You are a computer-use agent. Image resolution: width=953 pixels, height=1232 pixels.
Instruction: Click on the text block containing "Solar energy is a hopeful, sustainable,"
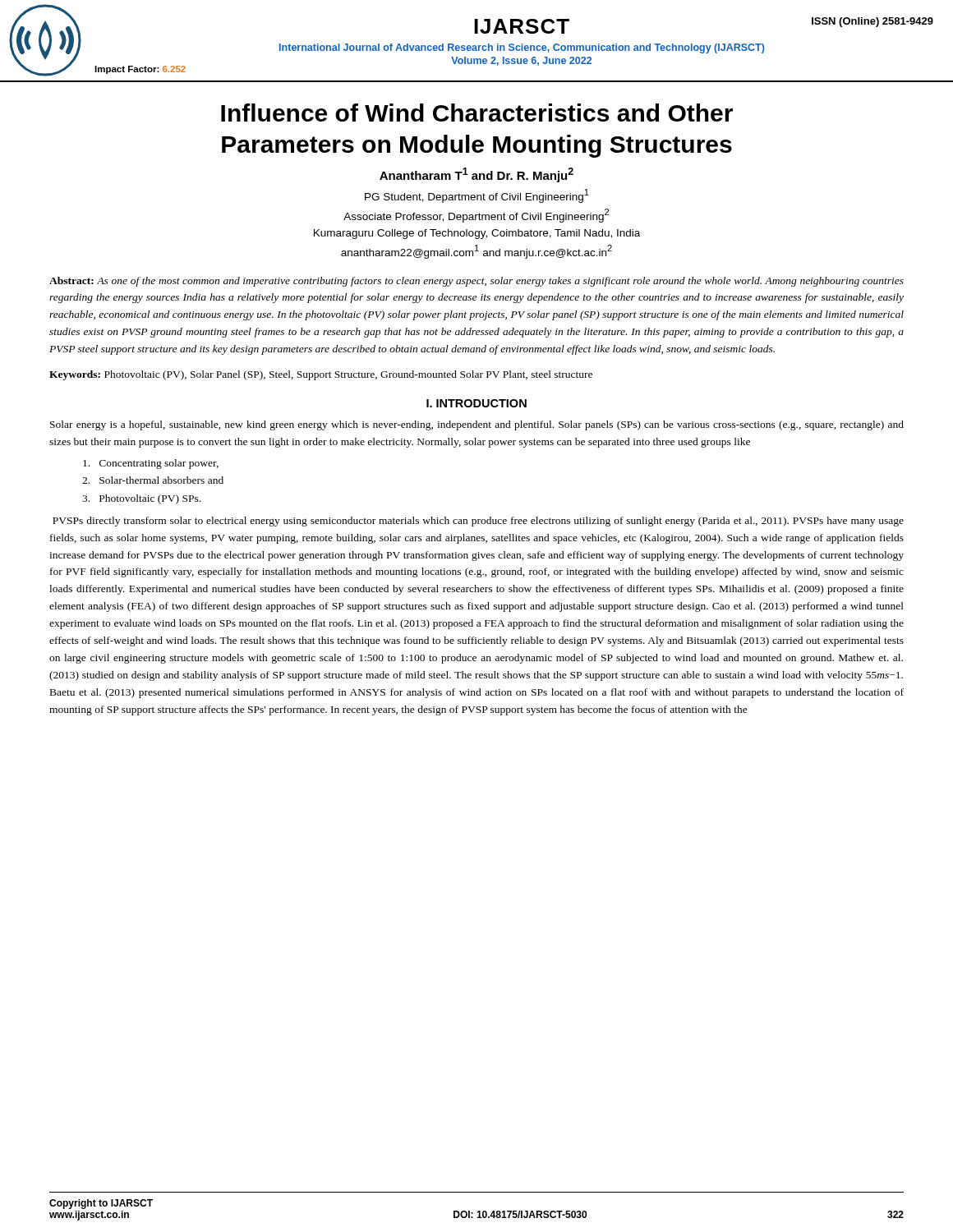(476, 433)
